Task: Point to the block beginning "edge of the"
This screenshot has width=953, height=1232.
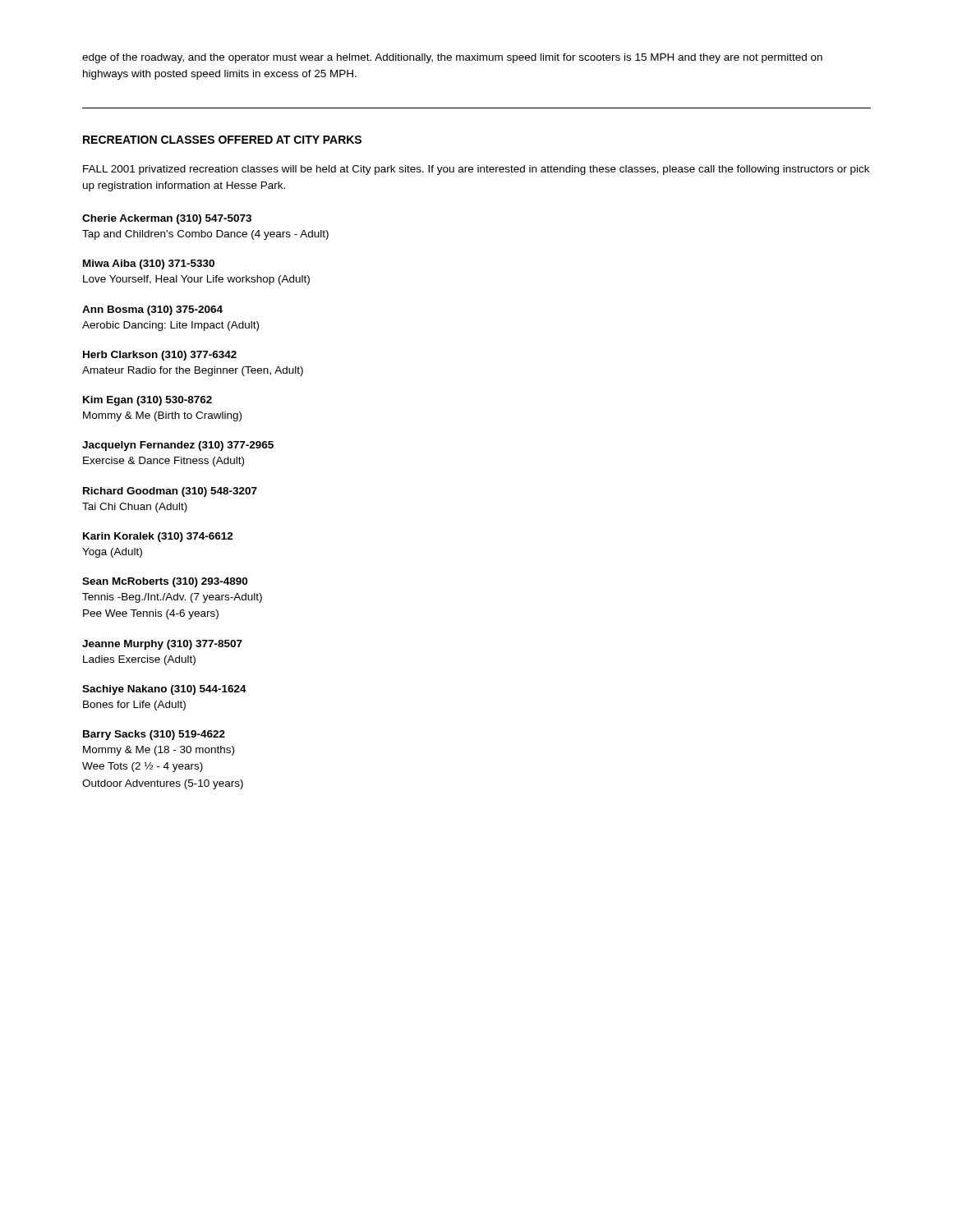Action: (452, 65)
